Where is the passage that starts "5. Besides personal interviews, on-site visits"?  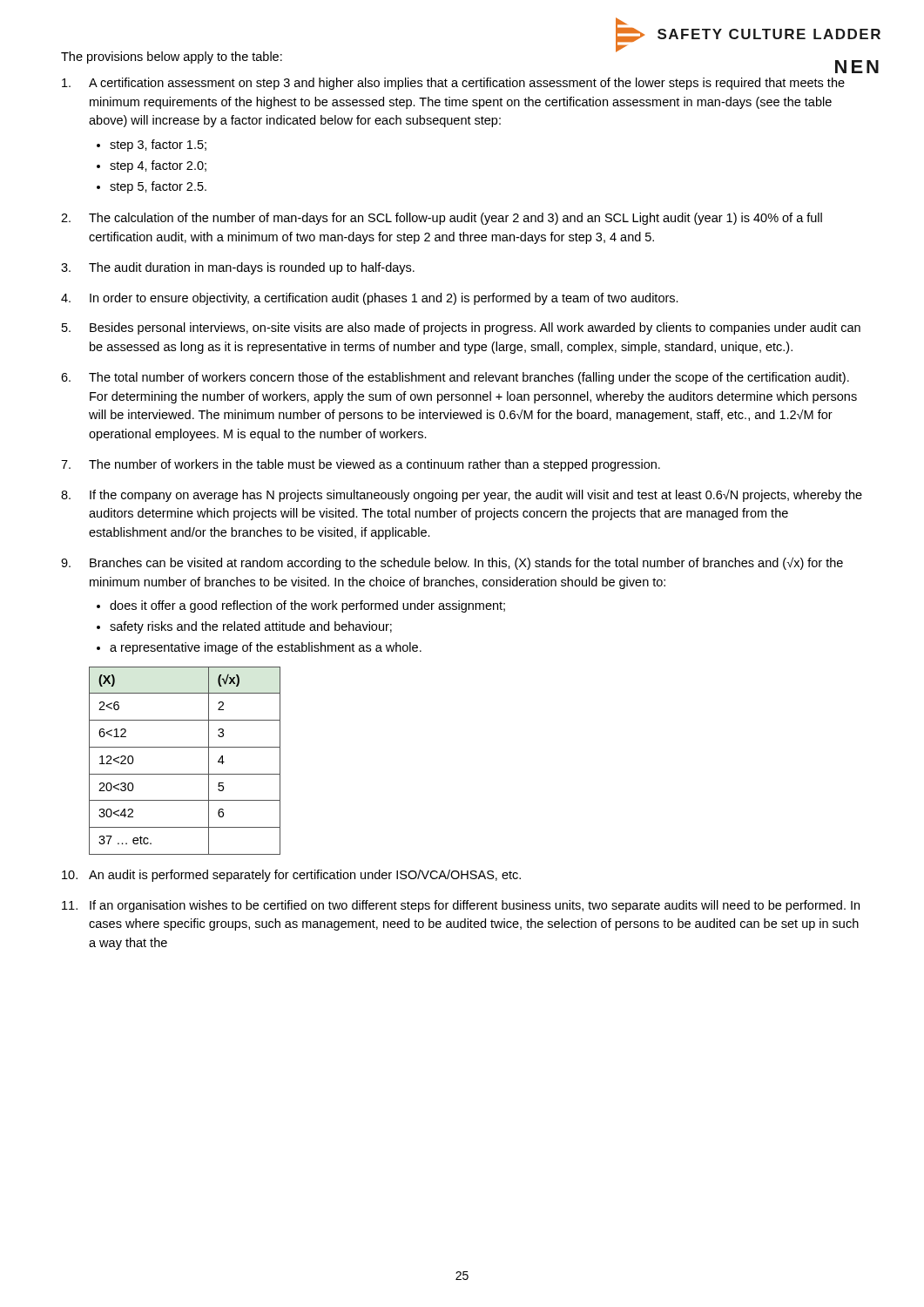(462, 338)
